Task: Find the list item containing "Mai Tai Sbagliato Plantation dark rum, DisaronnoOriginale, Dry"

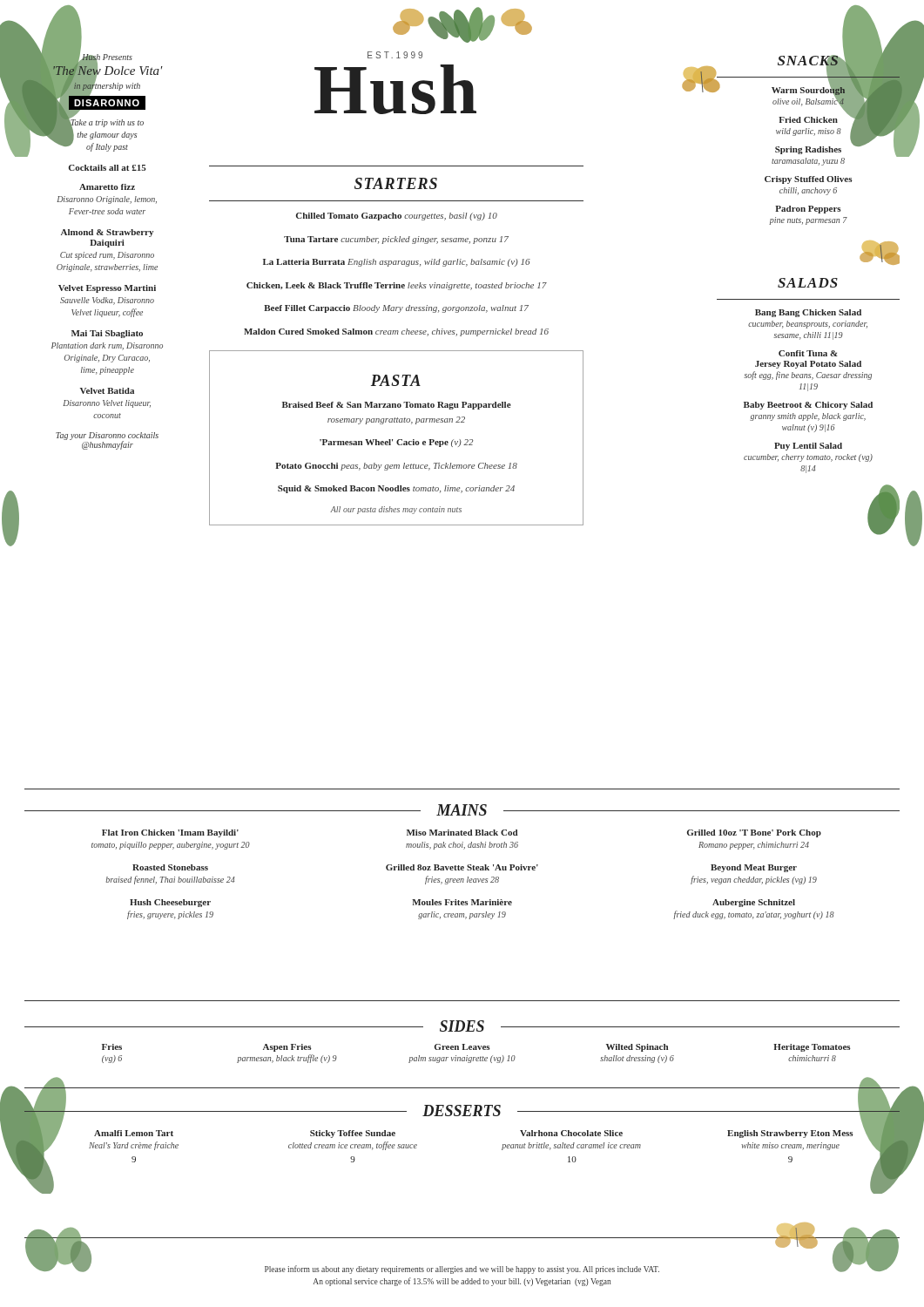Action: [x=107, y=352]
